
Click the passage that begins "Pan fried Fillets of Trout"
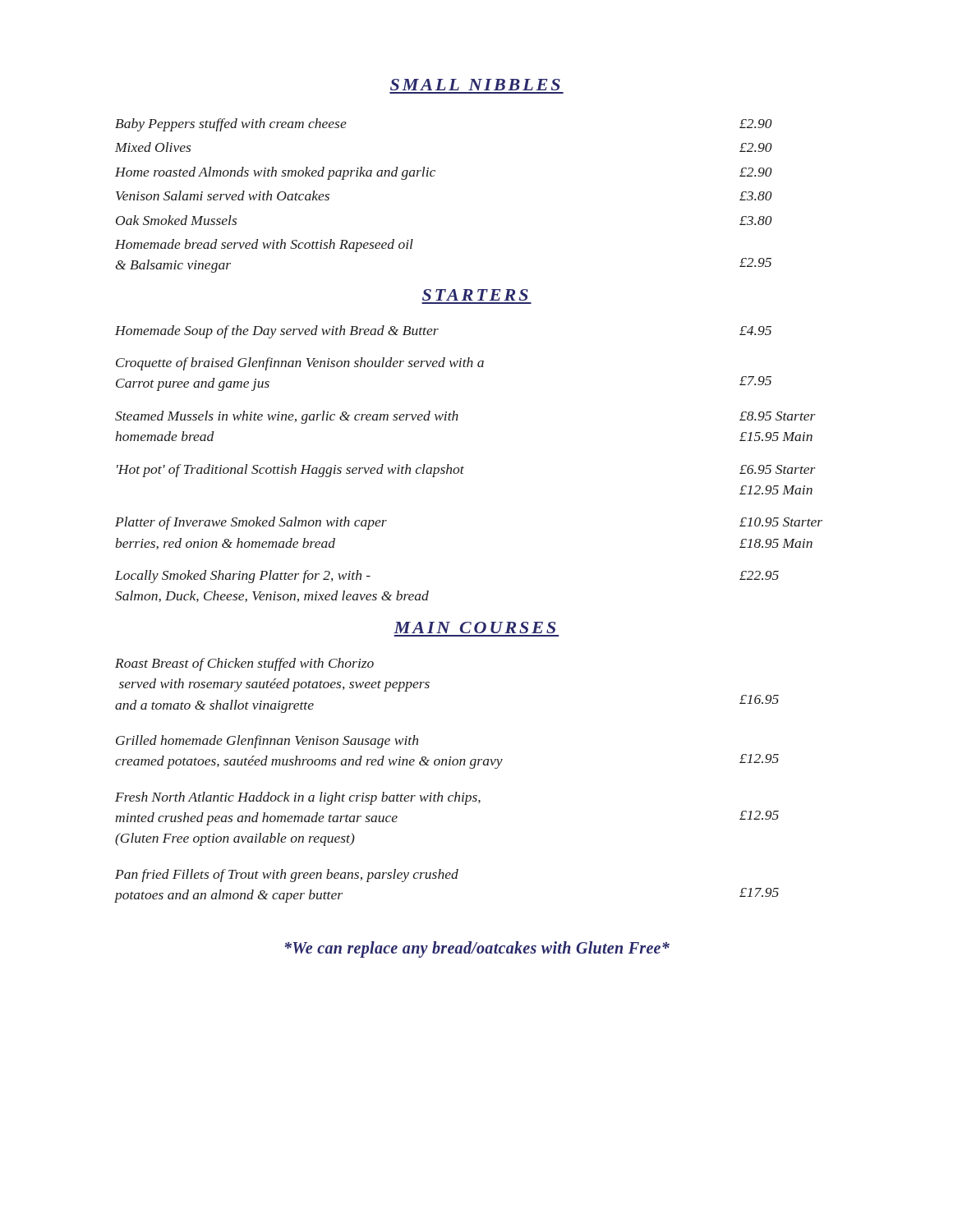287,876
